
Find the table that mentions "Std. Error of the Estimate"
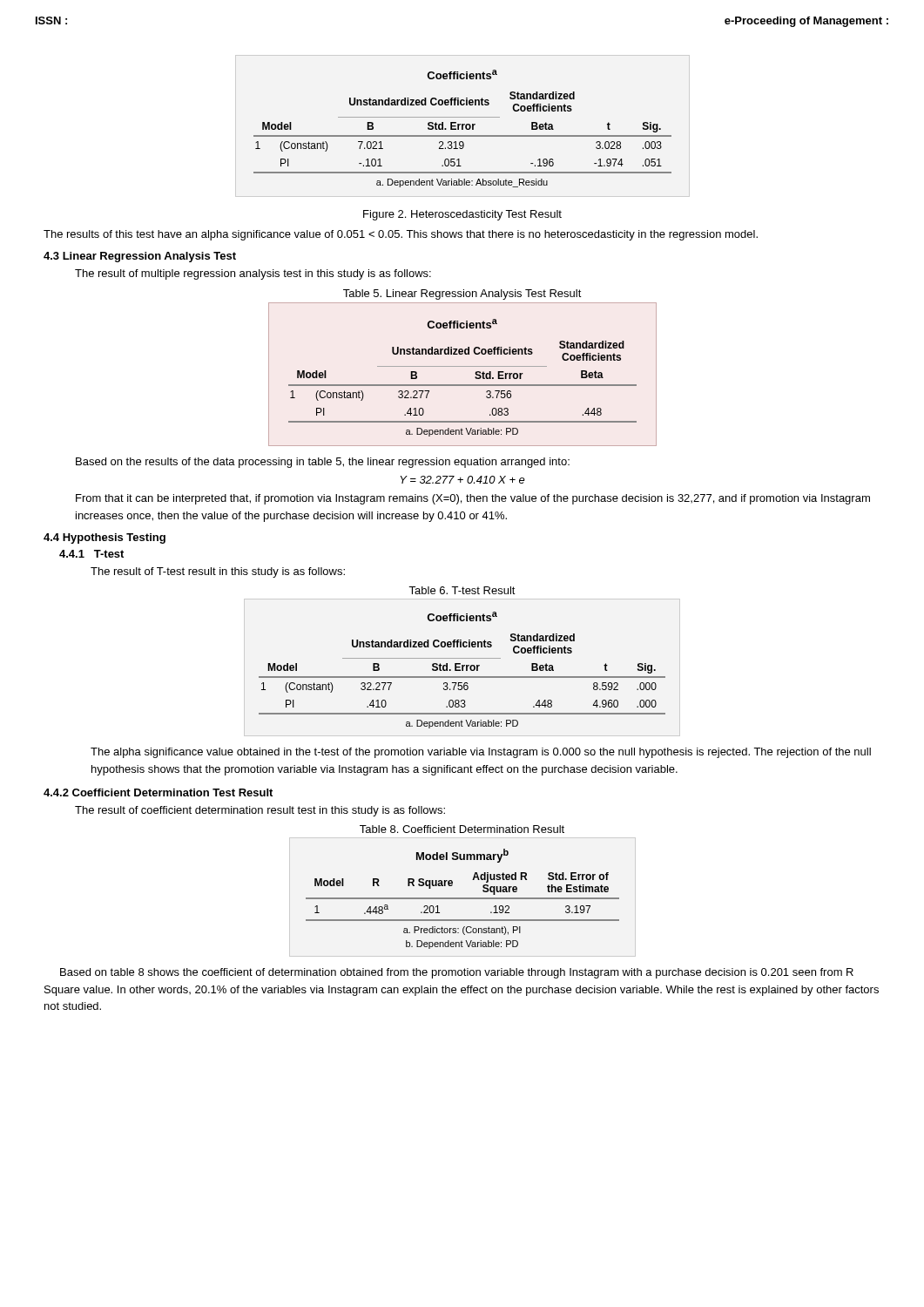(x=462, y=897)
